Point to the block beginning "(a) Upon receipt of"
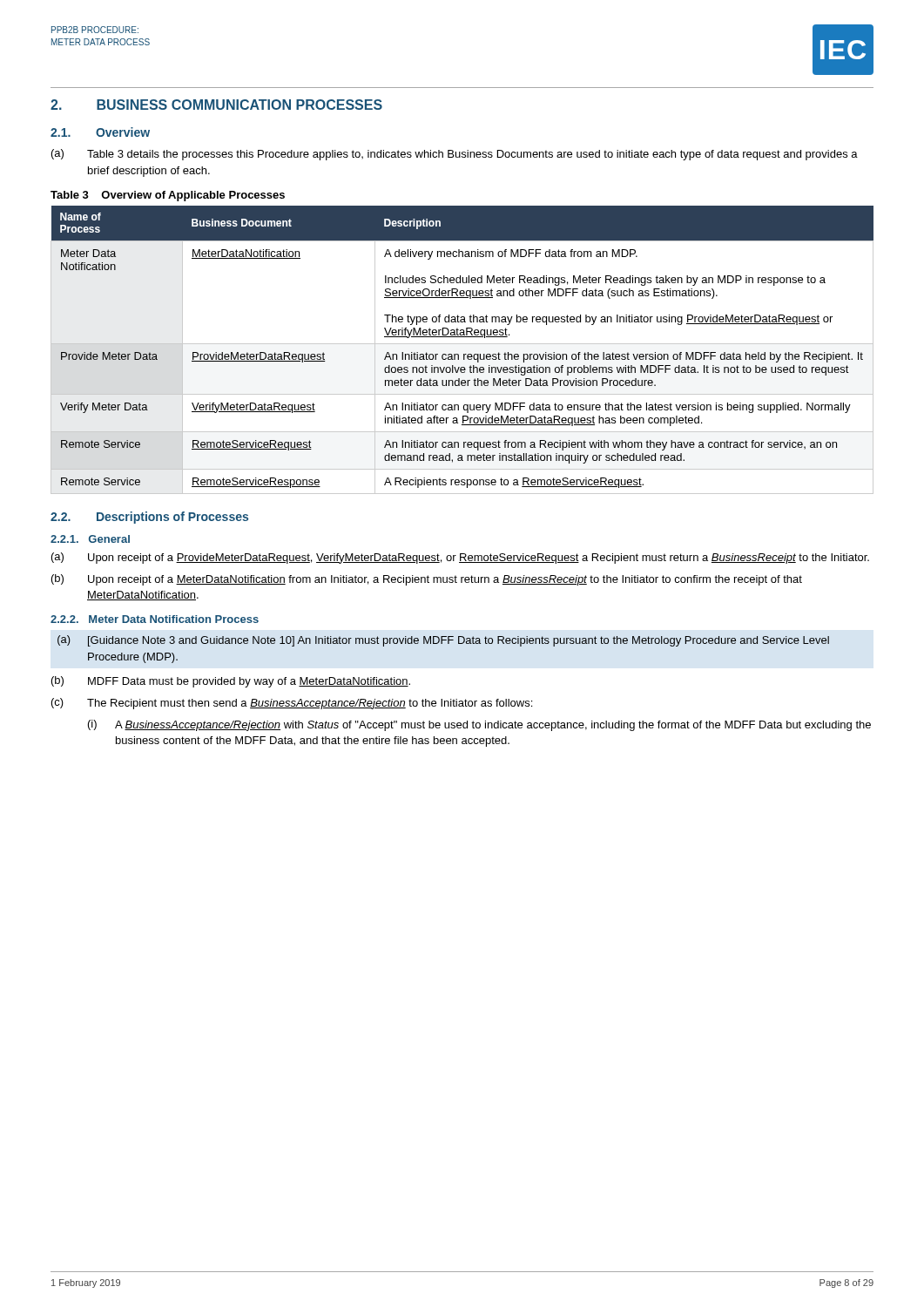Screen dimensions: 1307x924 click(x=462, y=558)
